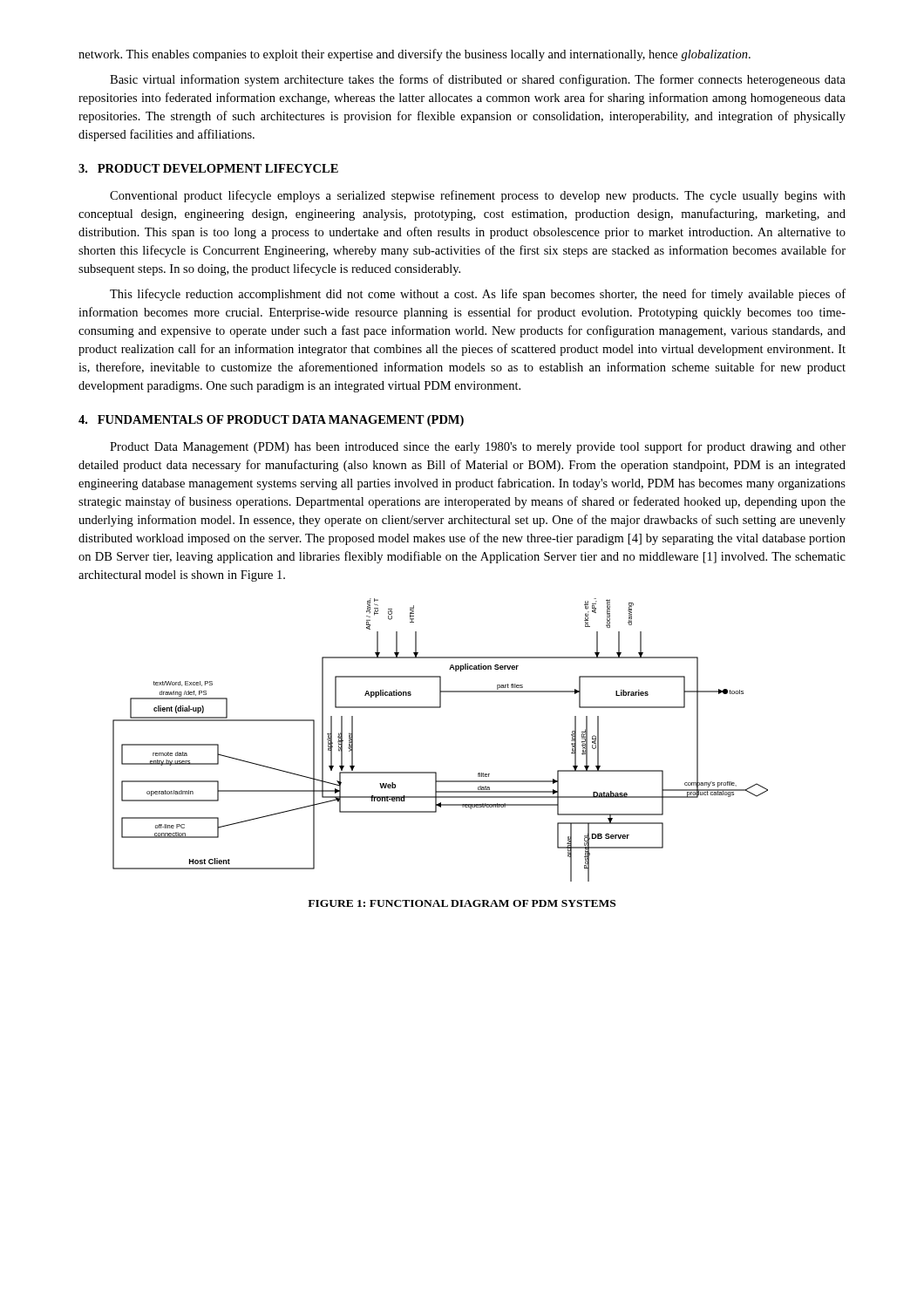Select the section header containing "3. PRODUCT DEVELOPMENT LIFECYCLE"
Image resolution: width=924 pixels, height=1308 pixels.
tap(208, 168)
